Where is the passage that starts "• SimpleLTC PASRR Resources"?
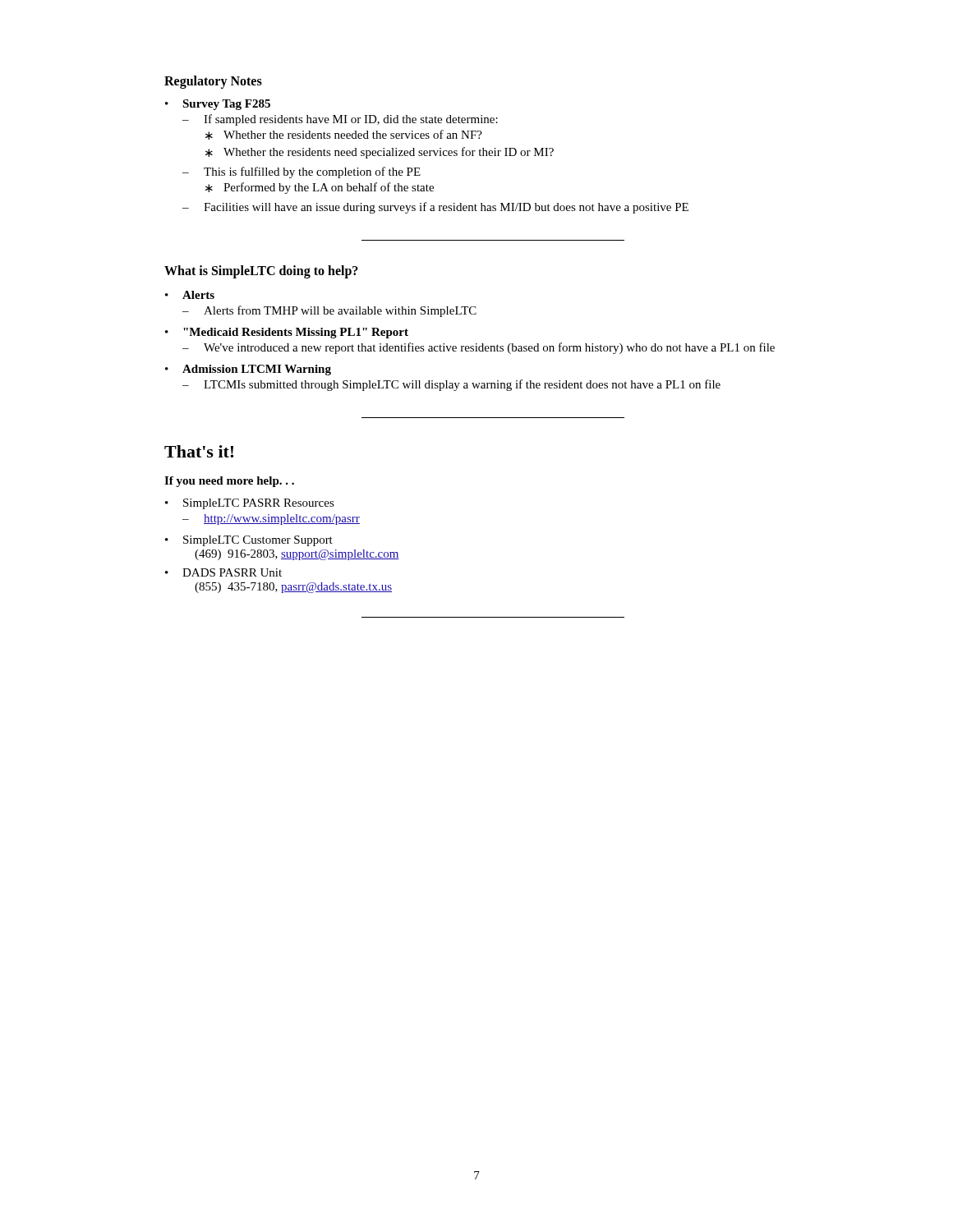Viewport: 953px width, 1232px height. 250,504
